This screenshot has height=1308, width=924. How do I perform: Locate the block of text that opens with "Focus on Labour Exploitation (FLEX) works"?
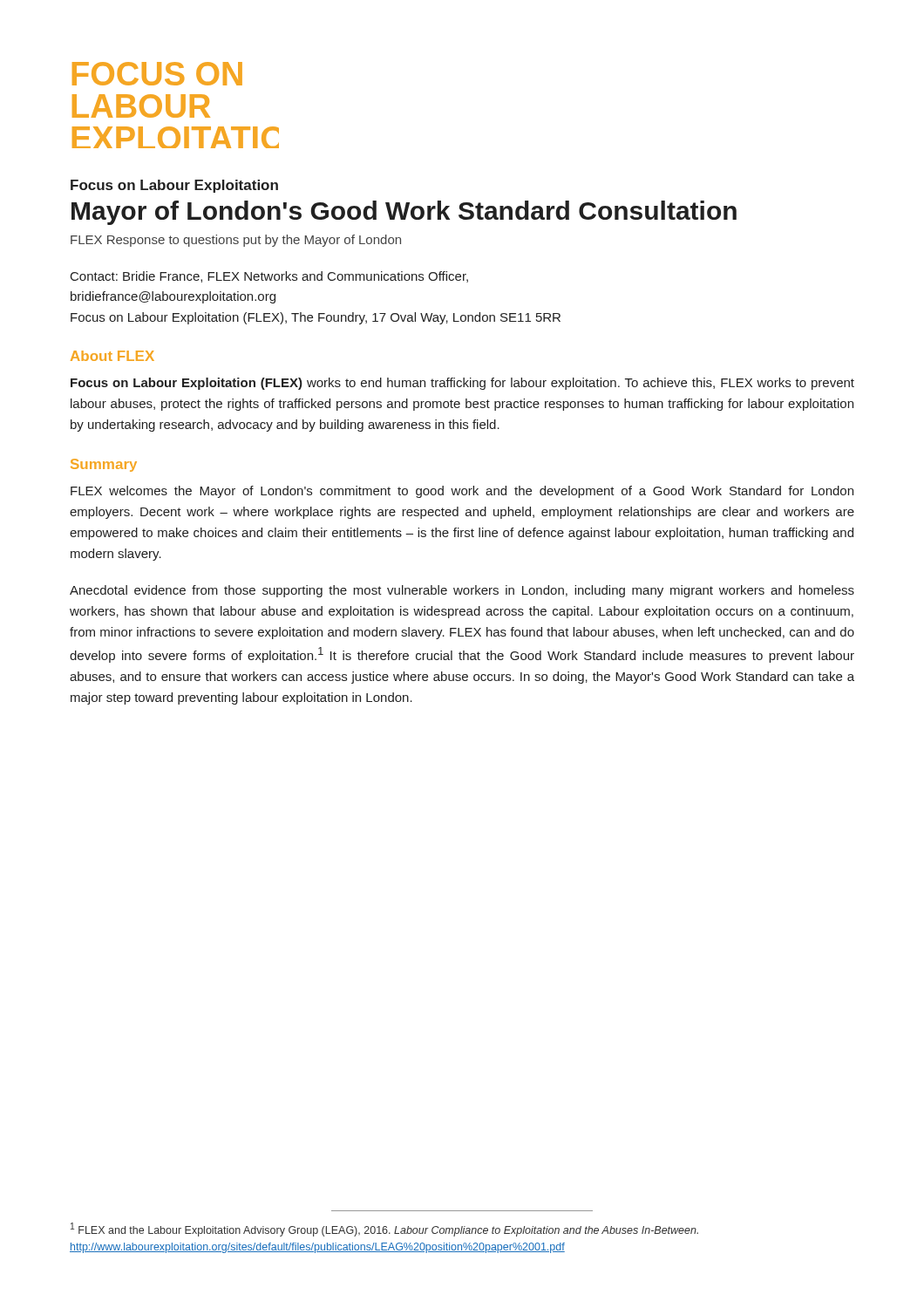[x=462, y=403]
